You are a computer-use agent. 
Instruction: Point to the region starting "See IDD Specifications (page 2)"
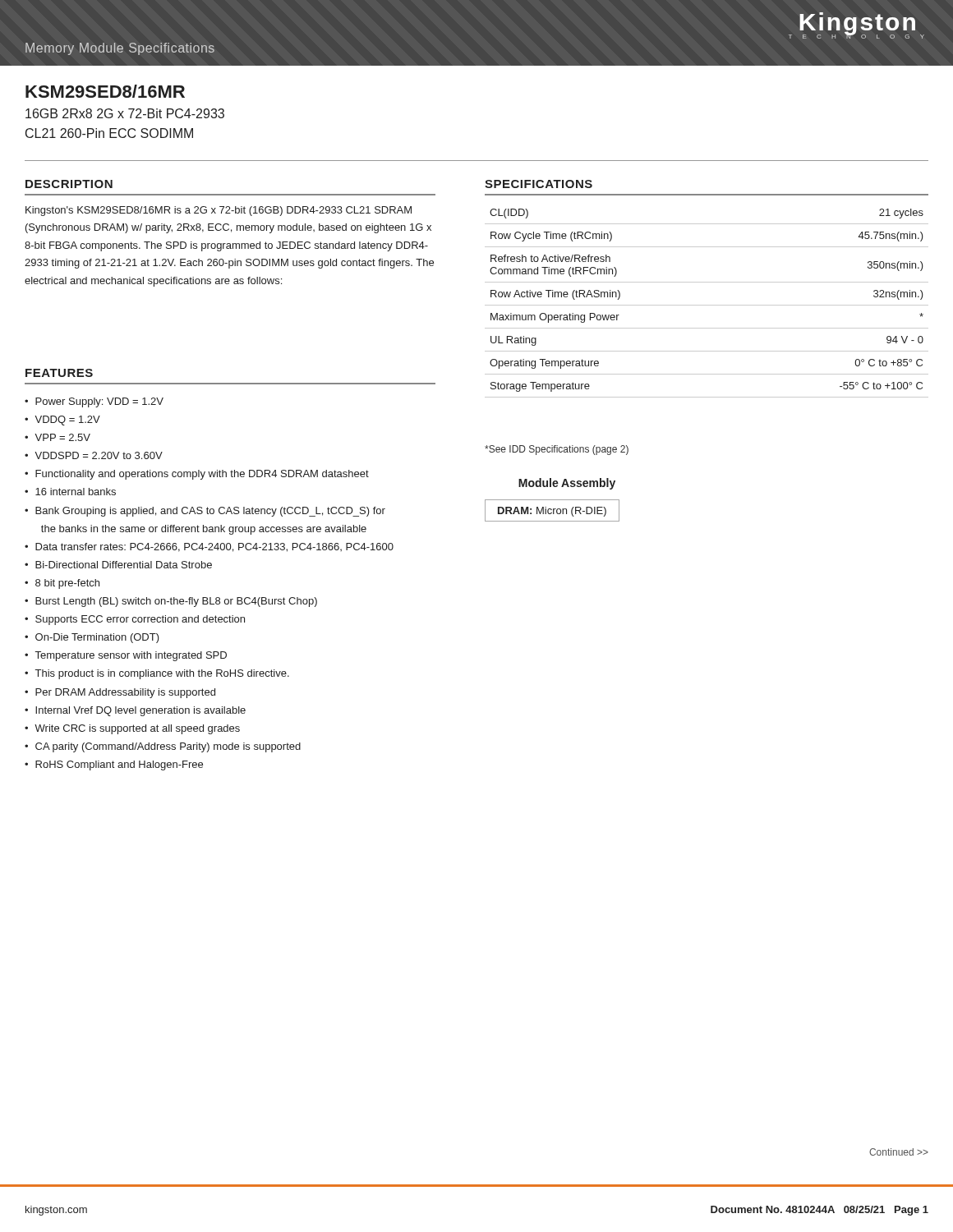pos(557,449)
